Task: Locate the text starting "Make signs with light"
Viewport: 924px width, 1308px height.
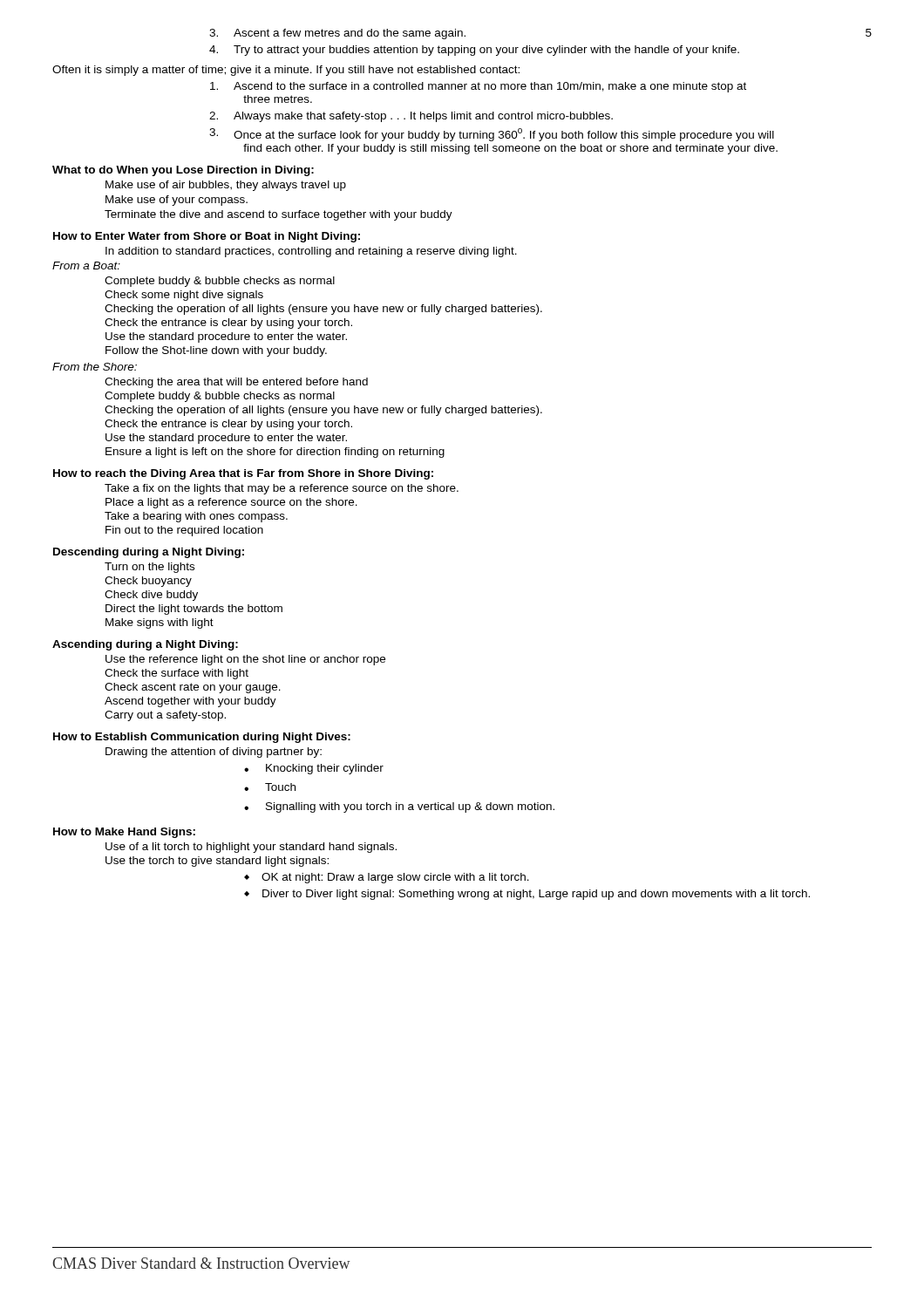Action: click(159, 622)
